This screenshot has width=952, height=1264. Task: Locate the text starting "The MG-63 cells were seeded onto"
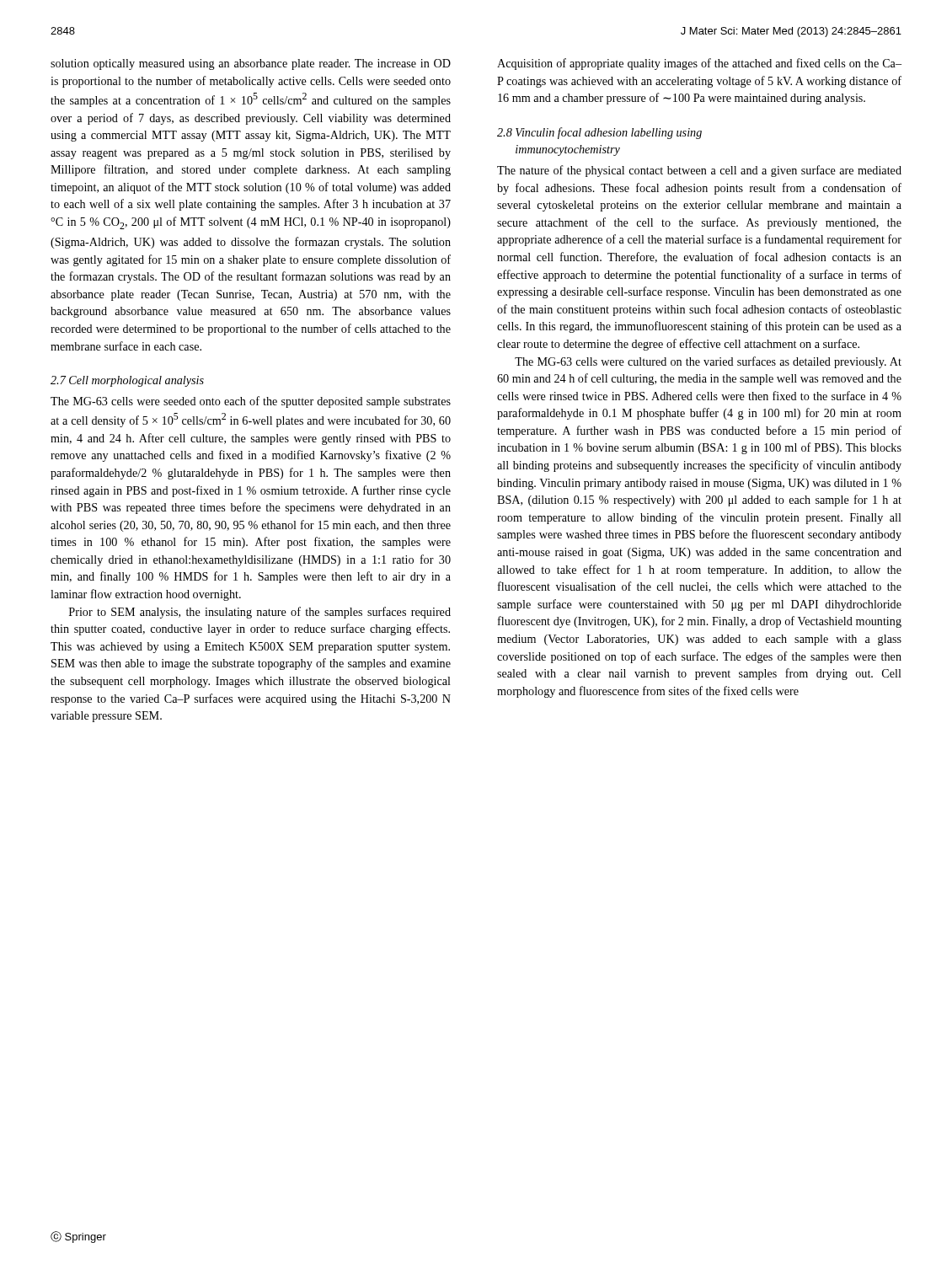point(251,558)
